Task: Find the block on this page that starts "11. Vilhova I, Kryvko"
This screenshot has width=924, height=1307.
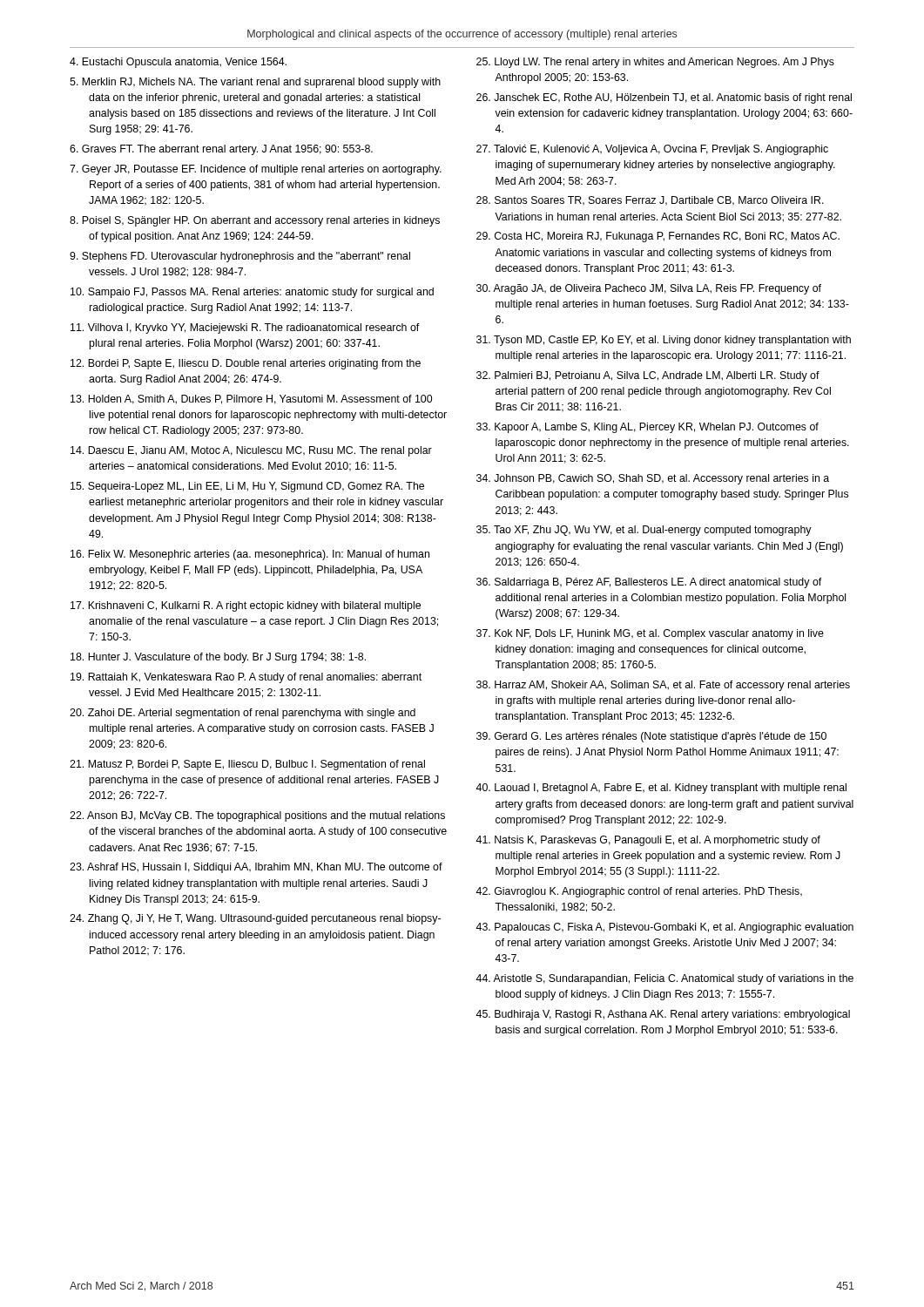Action: [x=244, y=336]
